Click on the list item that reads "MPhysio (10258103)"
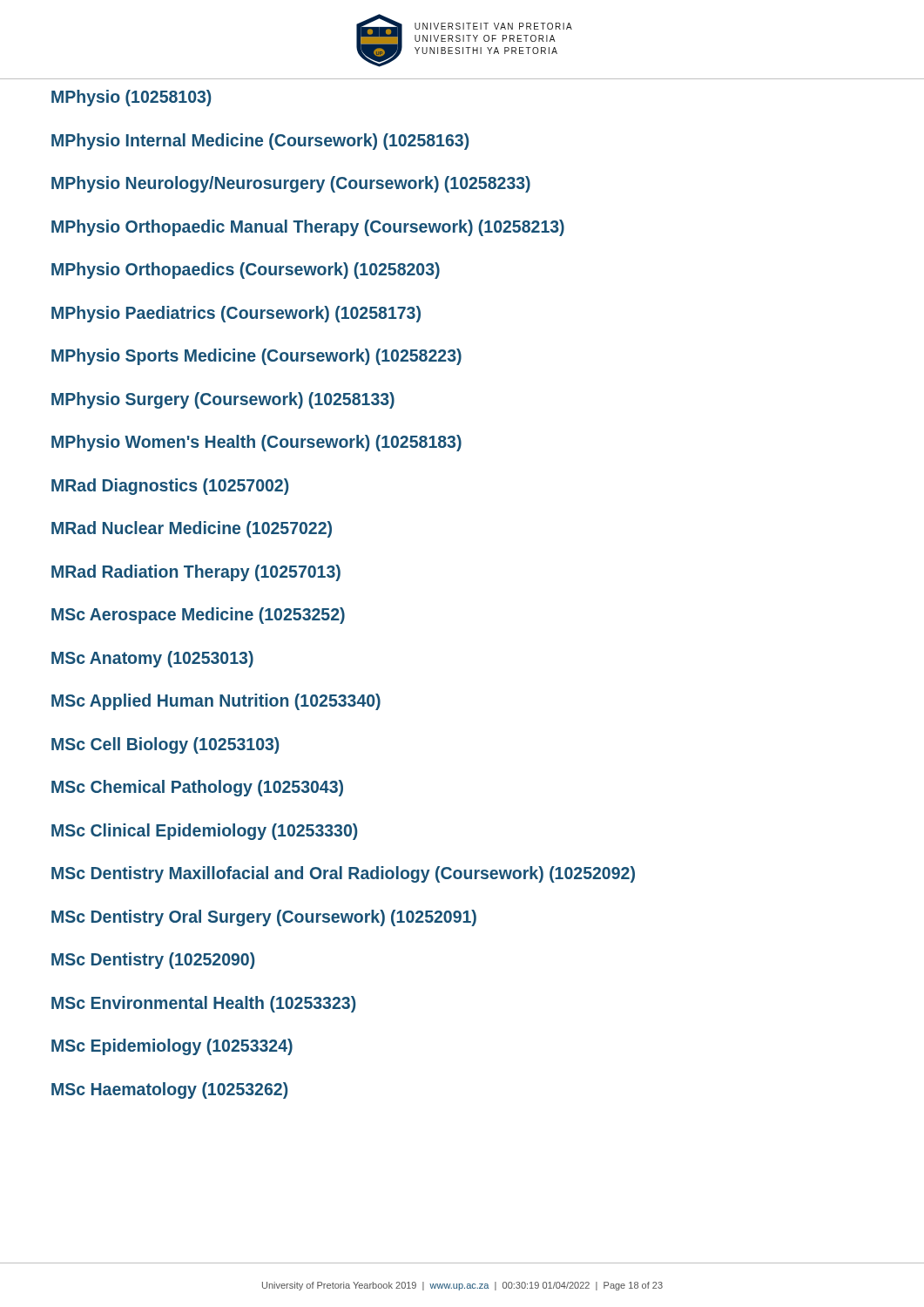The height and width of the screenshot is (1307, 924). [131, 97]
